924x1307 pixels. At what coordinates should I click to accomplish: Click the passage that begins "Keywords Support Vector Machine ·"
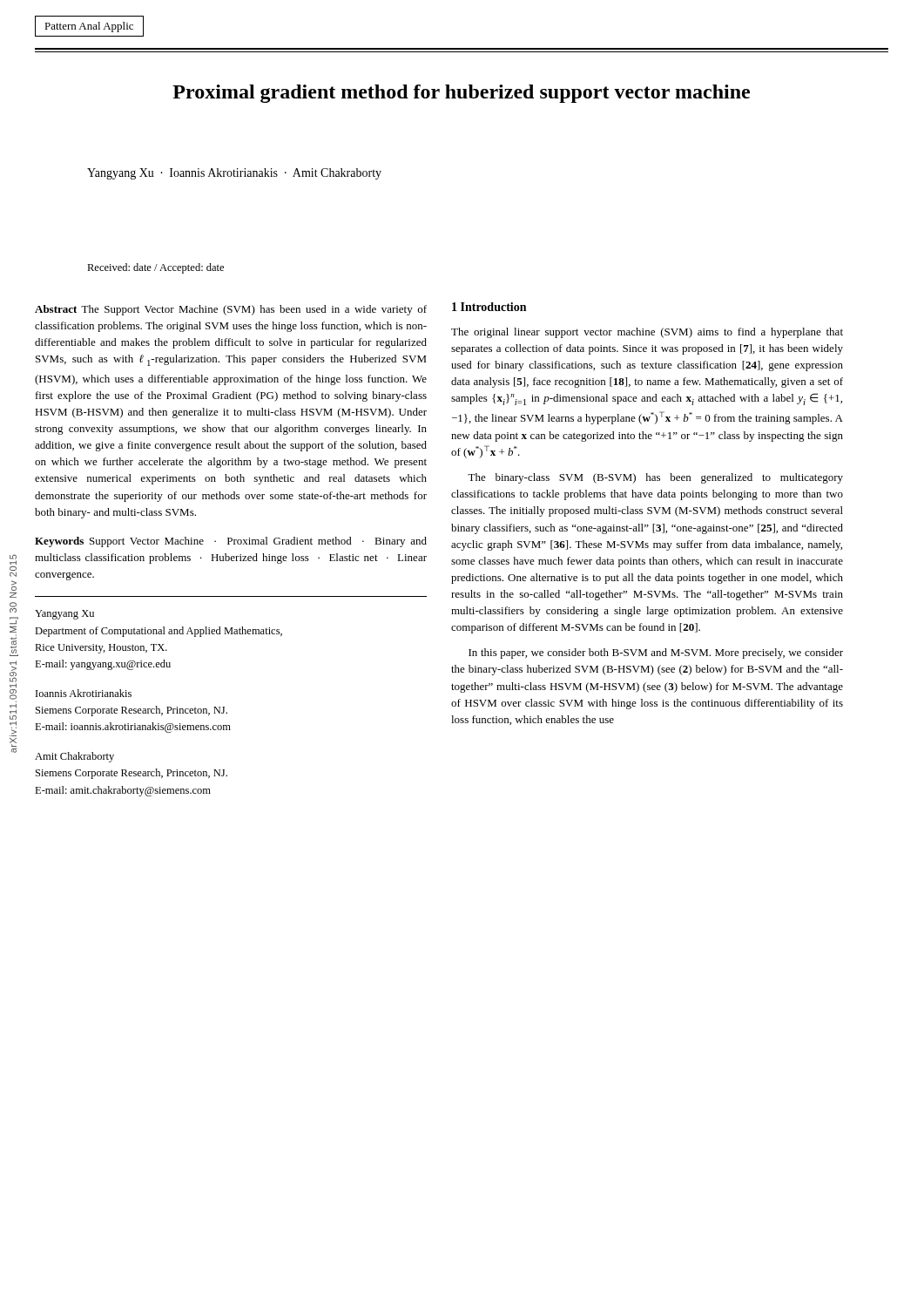(231, 557)
